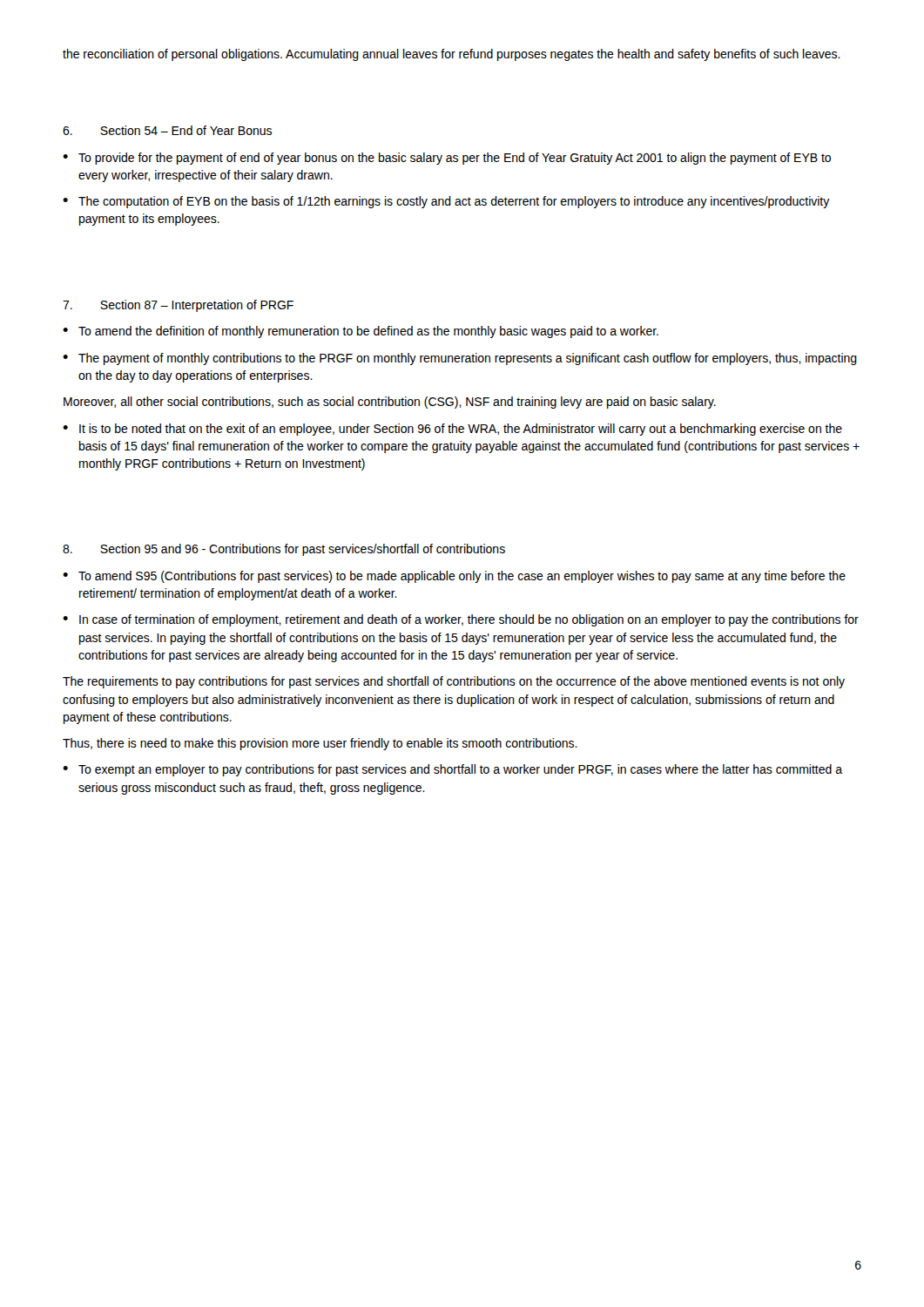Locate the list item containing "• In case of termination of"
Screen dimensions: 1307x924
click(462, 638)
